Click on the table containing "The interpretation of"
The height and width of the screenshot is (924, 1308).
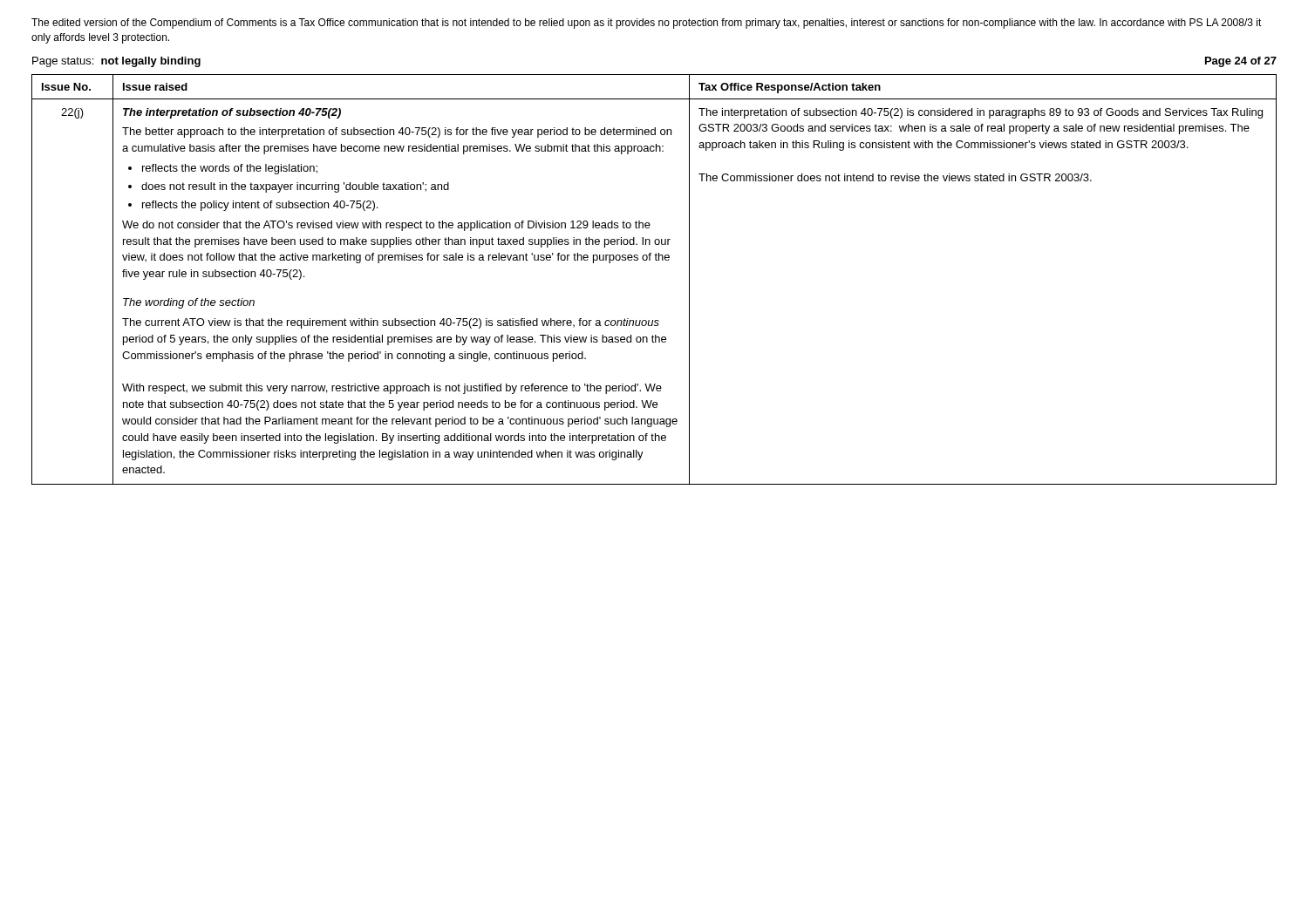654,279
